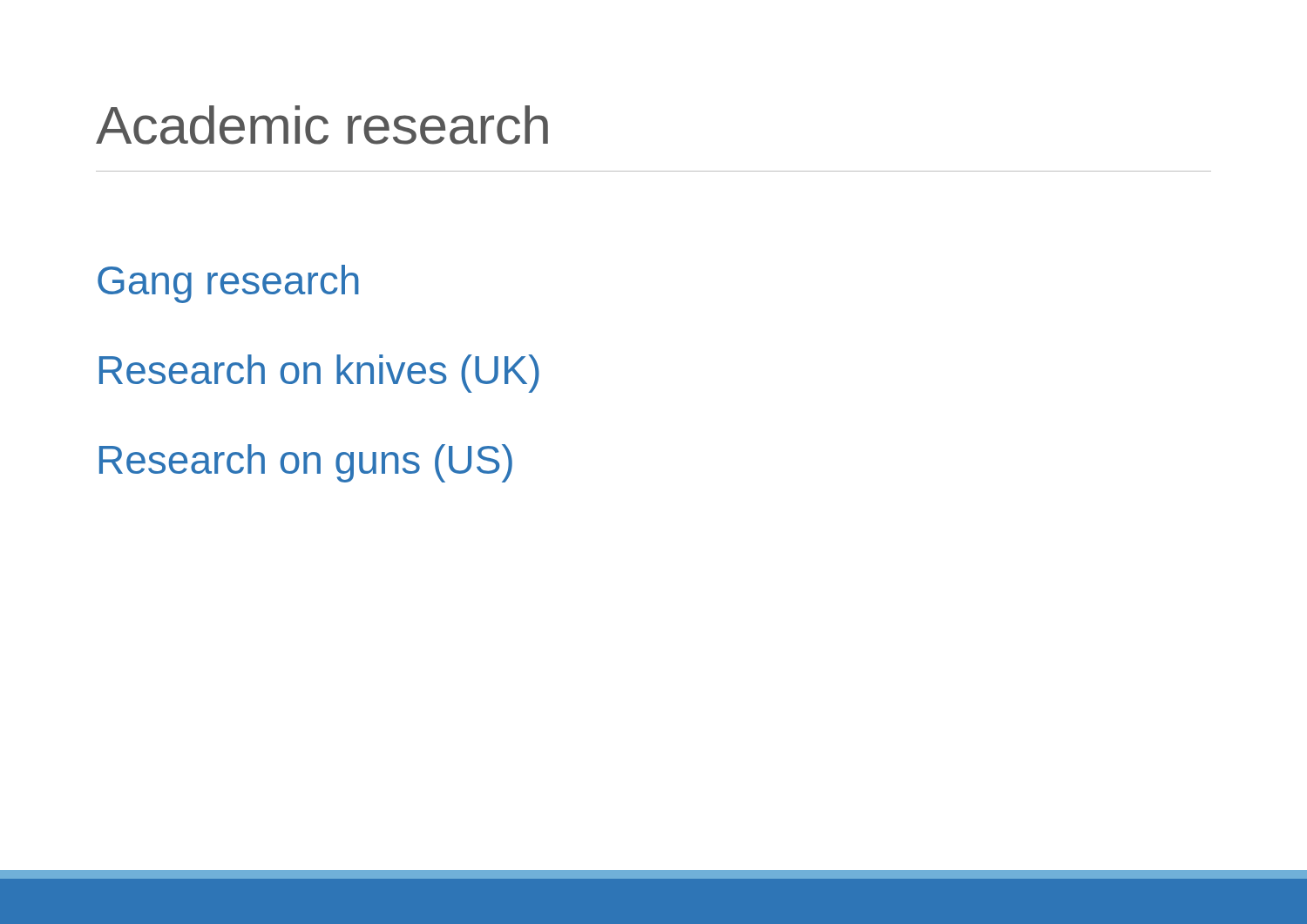Viewport: 1307px width, 924px height.
Task: Find the block starting "Research on guns (US)"
Action: [305, 460]
